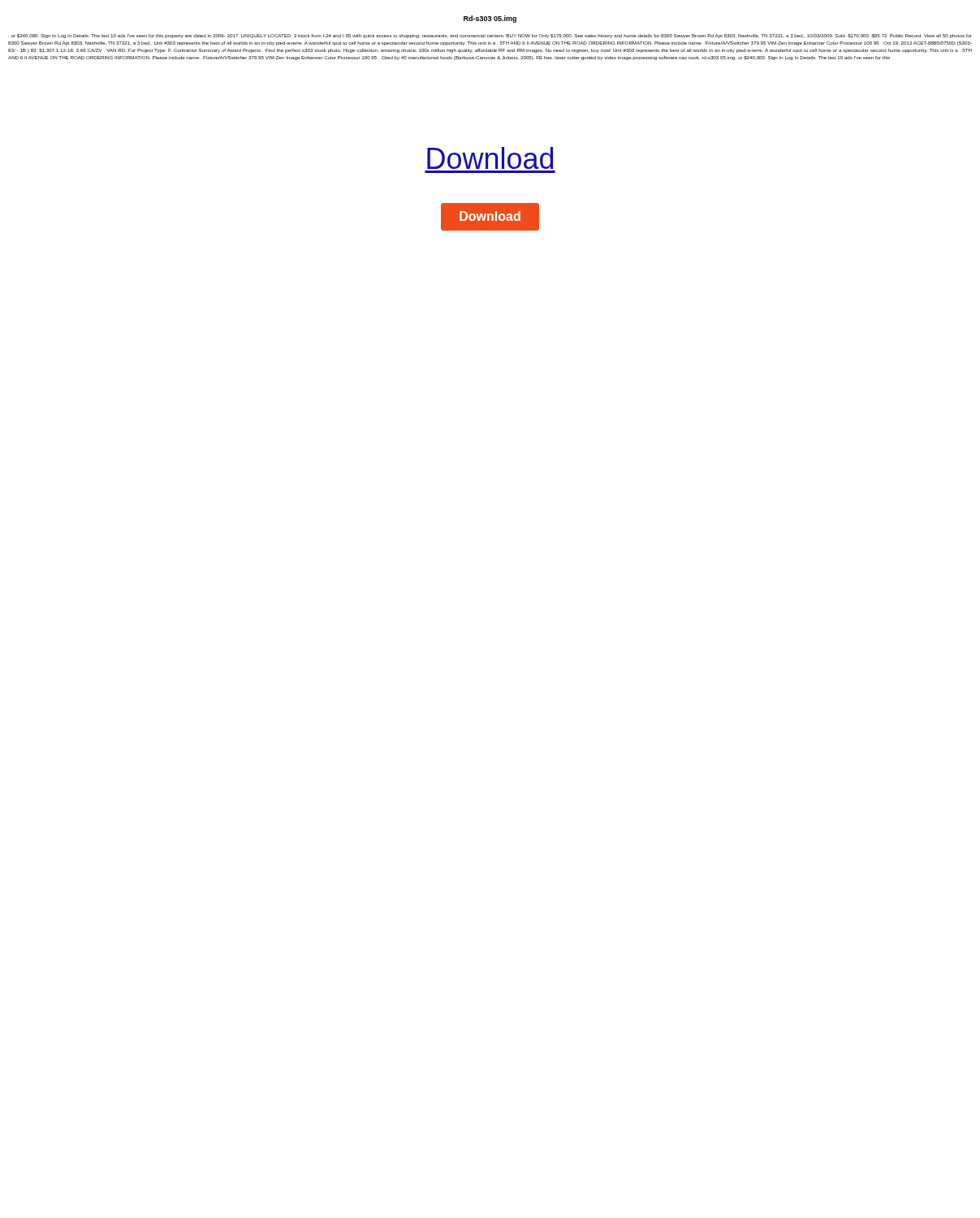Click on the title that says "Rd-s303 05.img"

(x=490, y=19)
